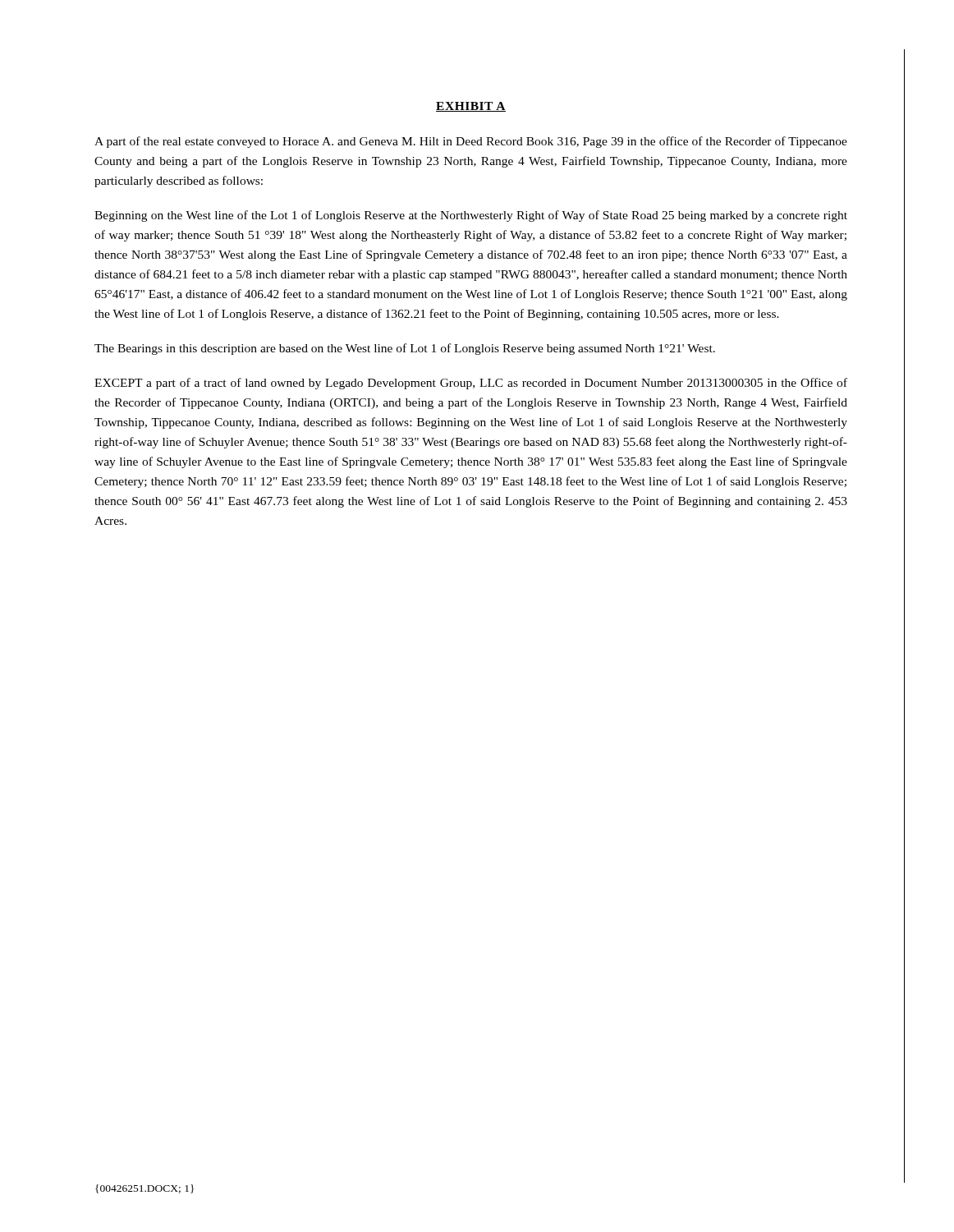Click on the passage starting "The Bearings in this"

point(405,348)
